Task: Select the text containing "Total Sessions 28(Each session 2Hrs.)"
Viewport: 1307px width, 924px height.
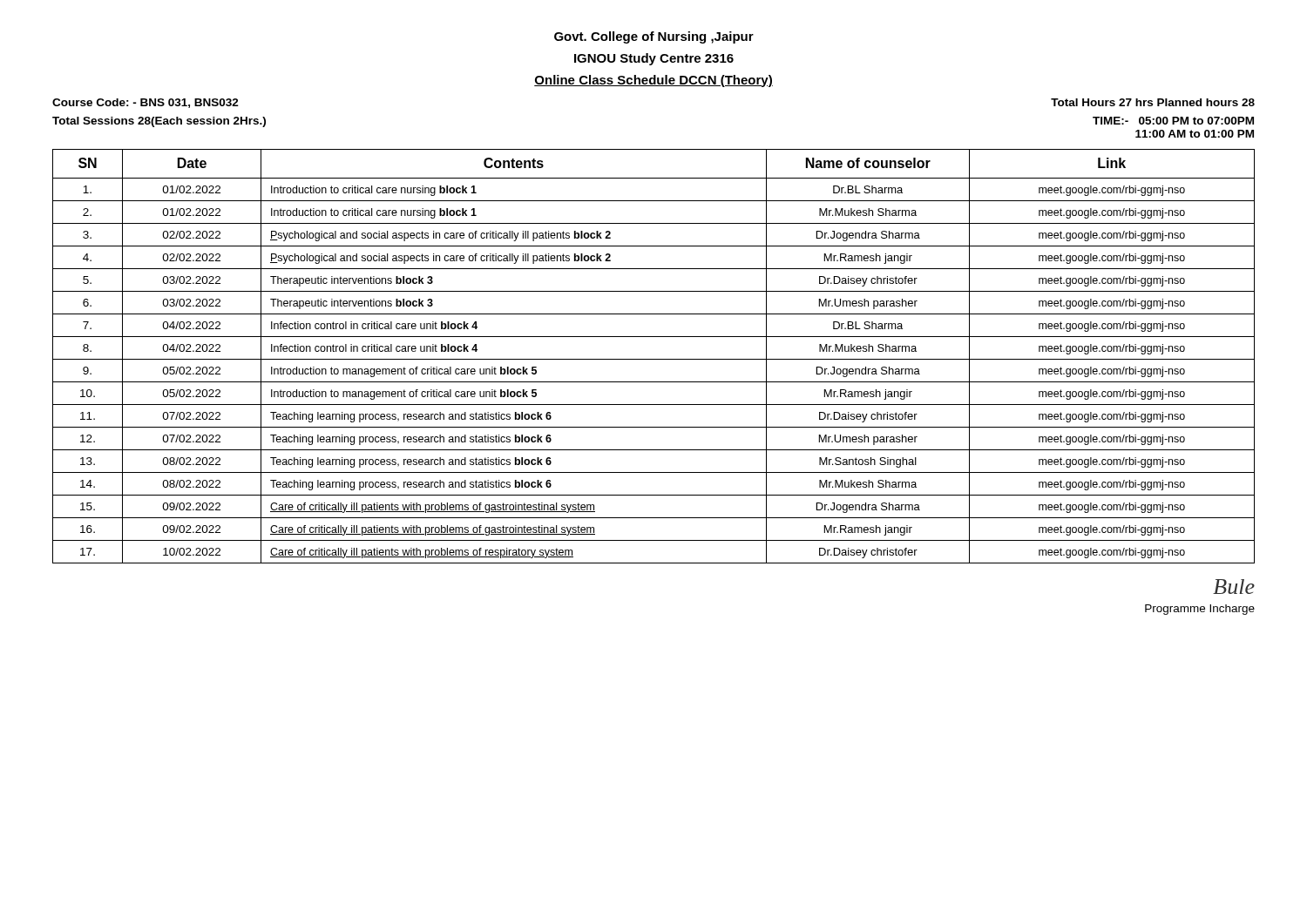Action: click(x=159, y=121)
